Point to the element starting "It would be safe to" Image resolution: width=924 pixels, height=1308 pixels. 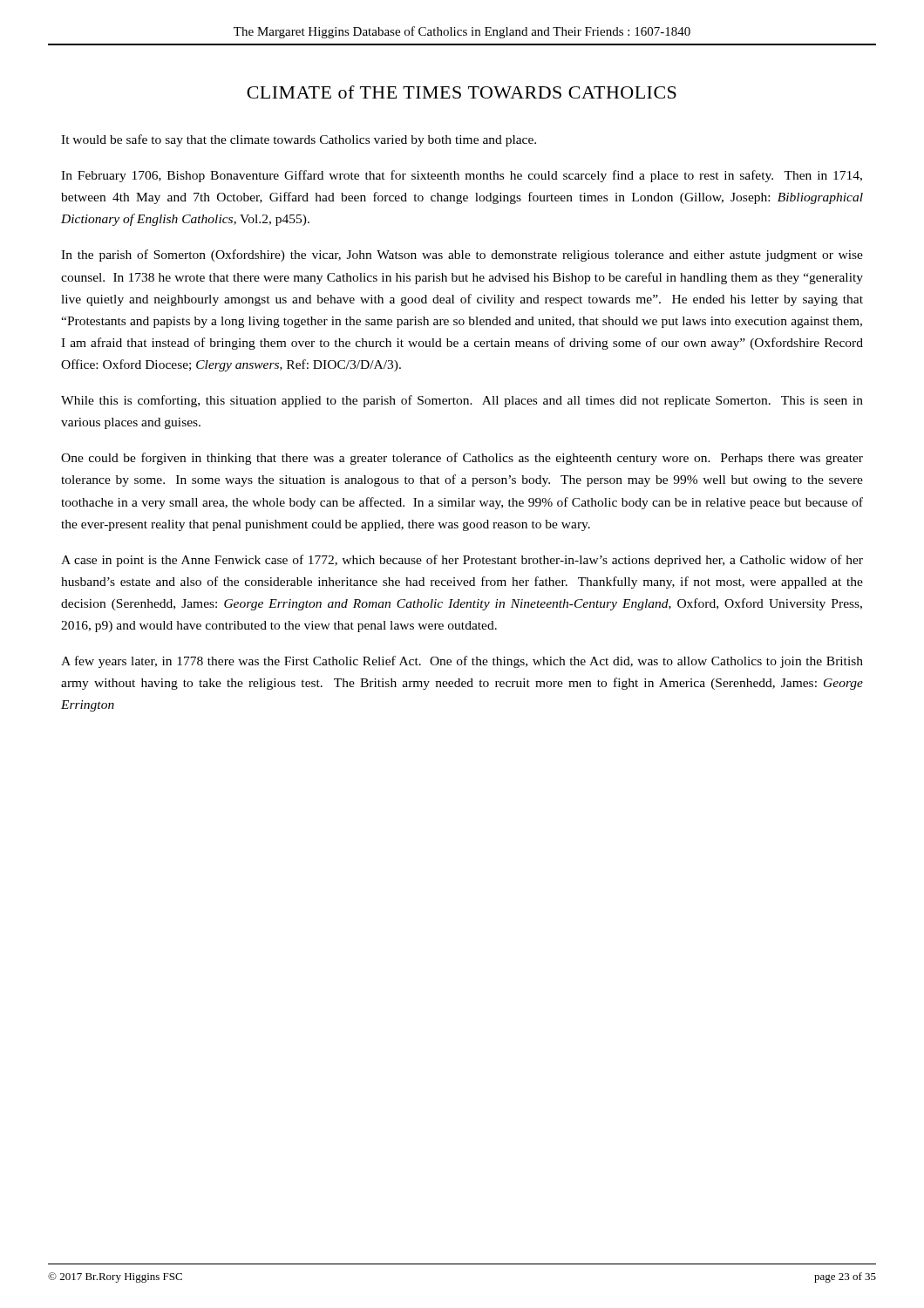point(299,139)
